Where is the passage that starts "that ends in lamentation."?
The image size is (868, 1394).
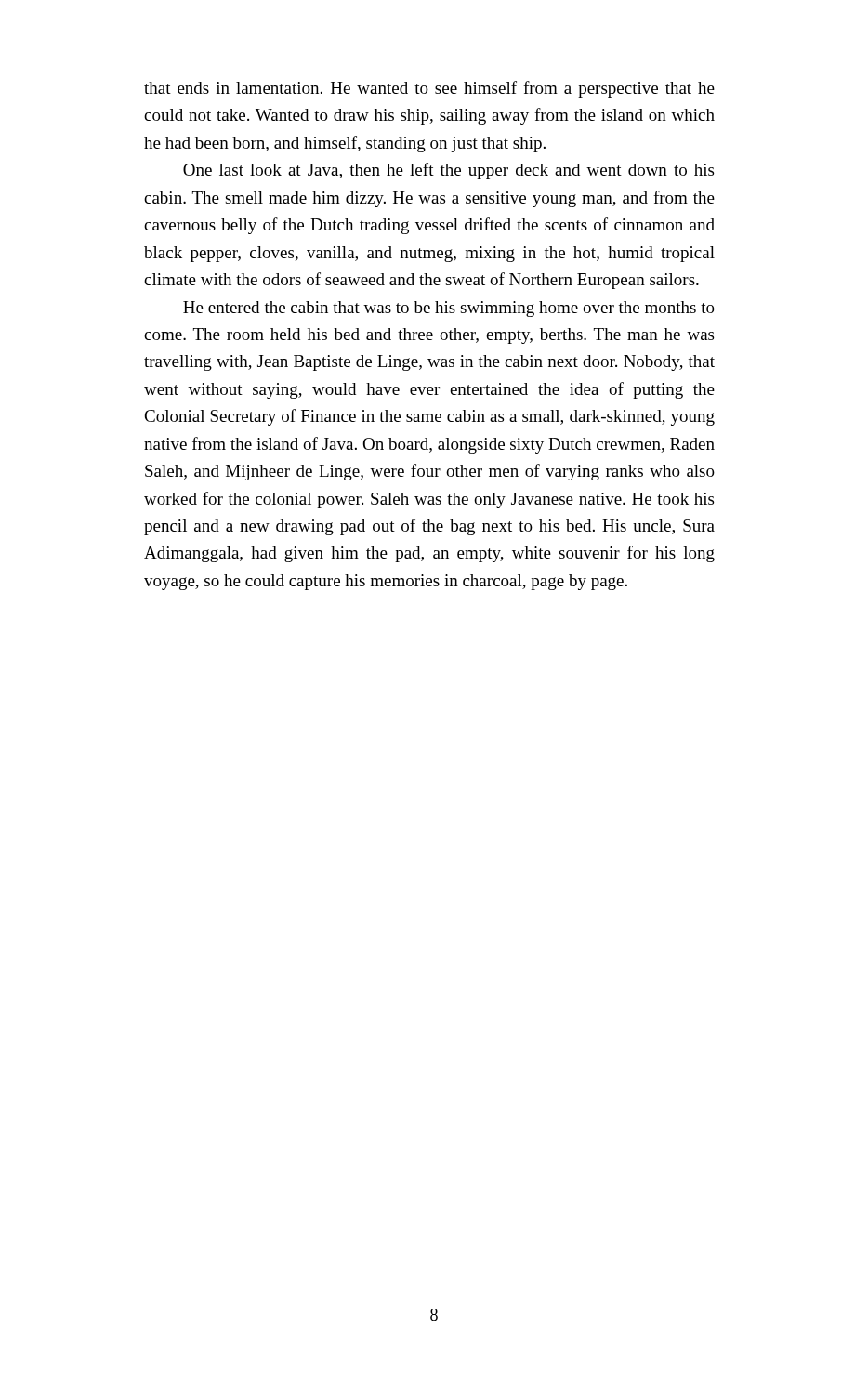(x=429, y=334)
